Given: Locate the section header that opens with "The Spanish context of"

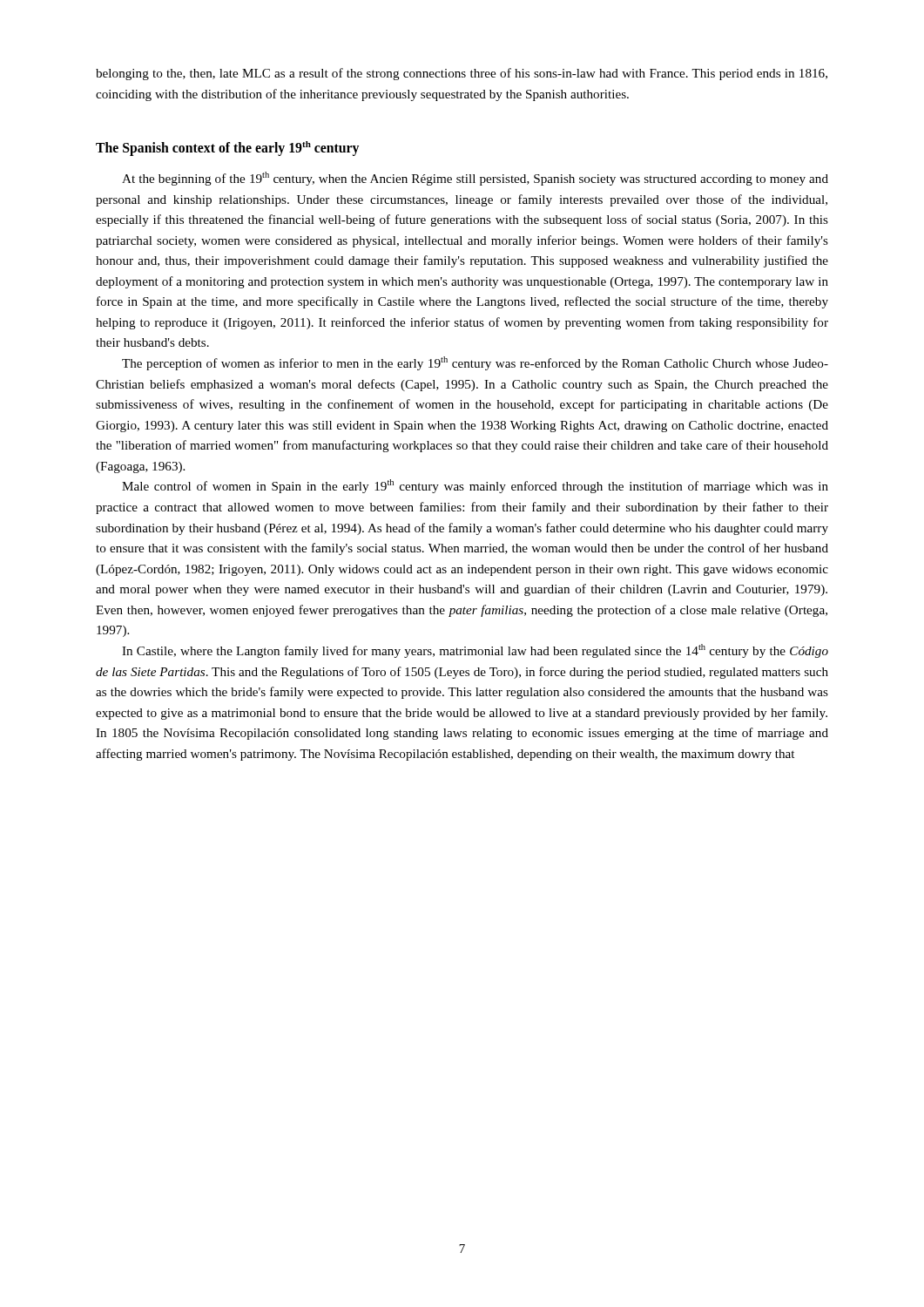Looking at the screenshot, I should 228,147.
